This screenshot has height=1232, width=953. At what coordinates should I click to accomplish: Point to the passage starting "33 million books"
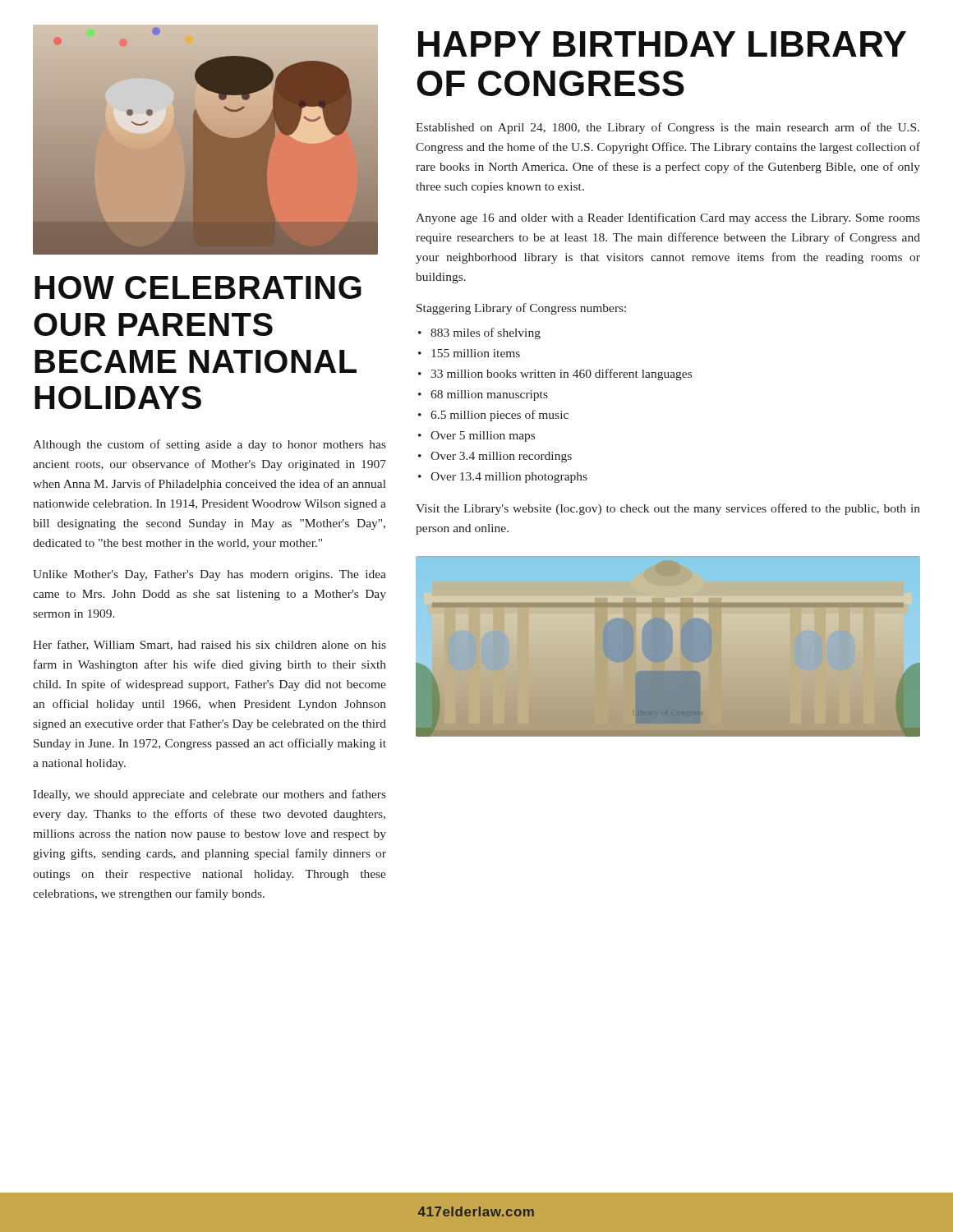561,373
